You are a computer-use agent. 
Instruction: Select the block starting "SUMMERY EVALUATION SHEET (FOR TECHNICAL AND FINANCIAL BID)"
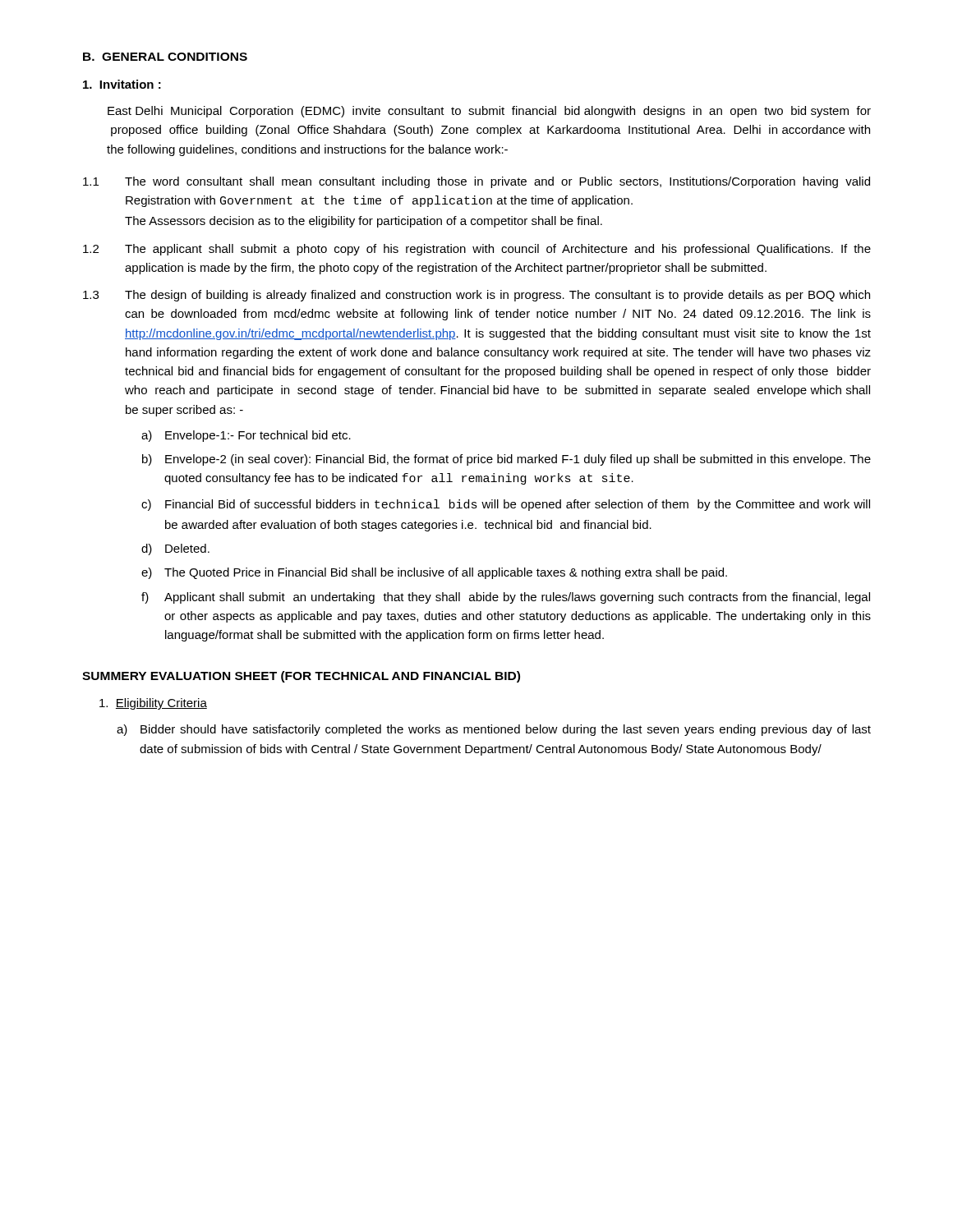(301, 676)
